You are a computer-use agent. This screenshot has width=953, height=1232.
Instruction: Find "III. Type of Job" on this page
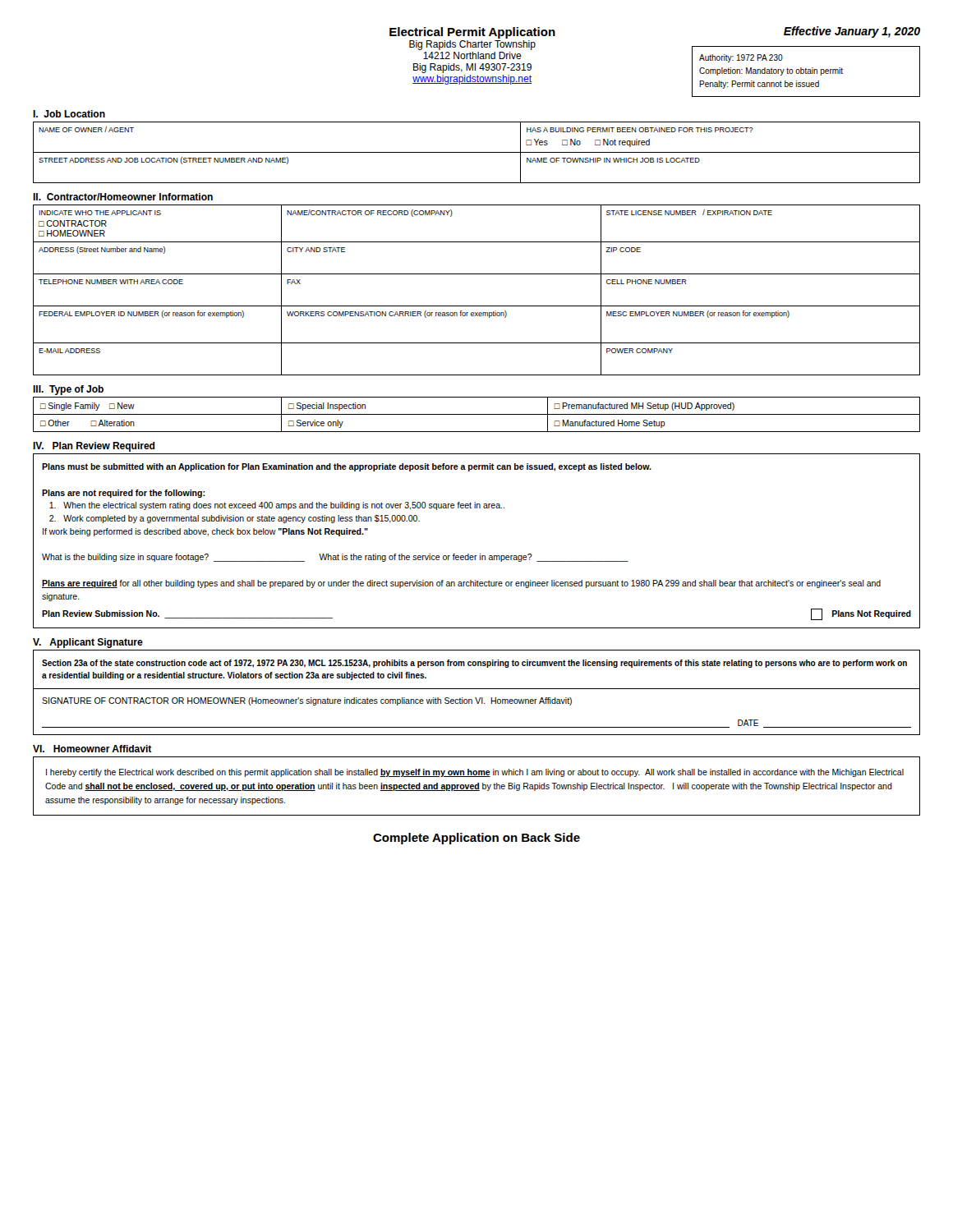point(68,389)
